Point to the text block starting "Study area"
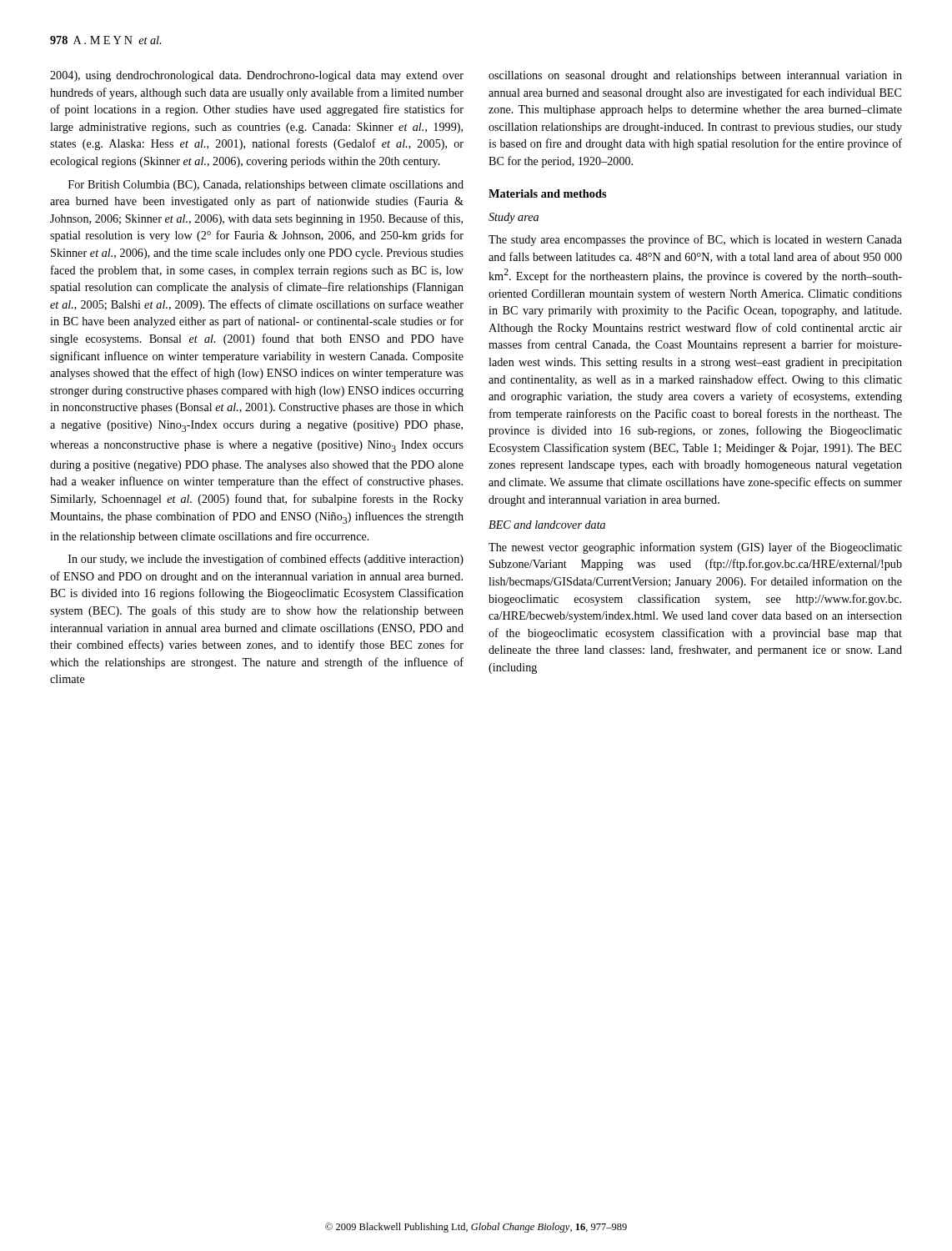The width and height of the screenshot is (952, 1251). [514, 217]
